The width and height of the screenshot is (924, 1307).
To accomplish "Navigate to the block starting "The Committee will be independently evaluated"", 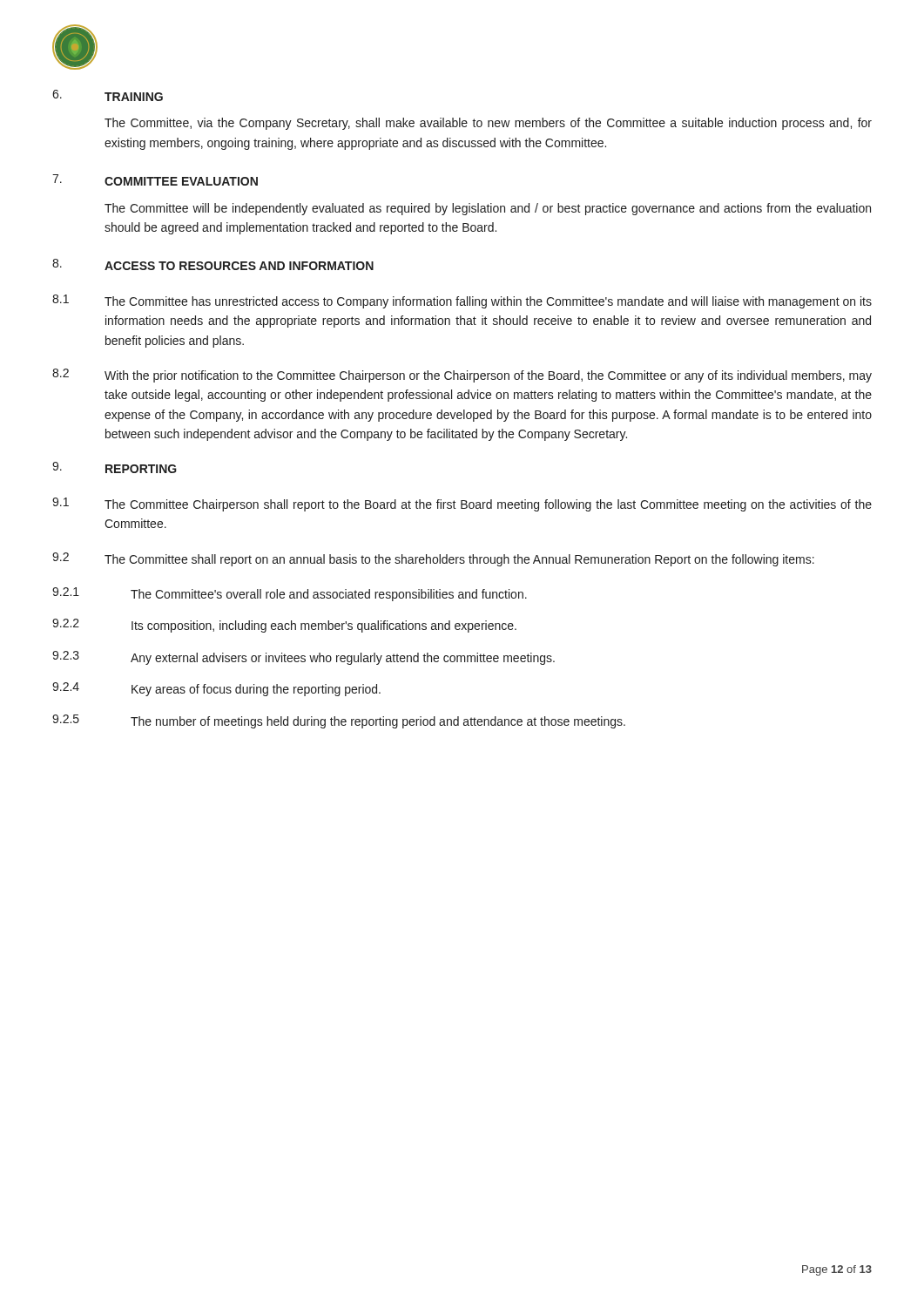I will point(488,218).
